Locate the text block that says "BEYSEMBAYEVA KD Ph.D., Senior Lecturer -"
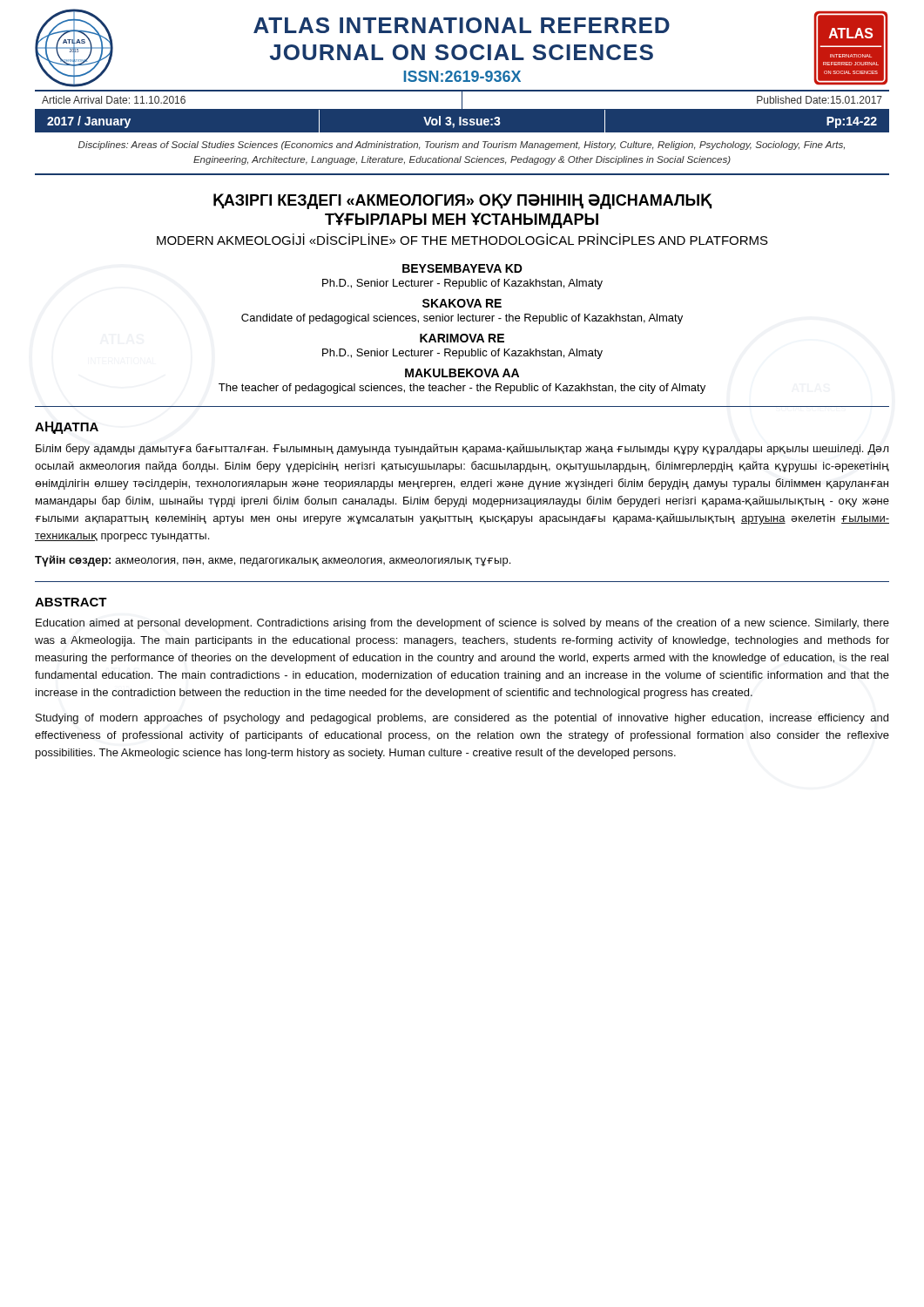The image size is (924, 1307). 462,275
